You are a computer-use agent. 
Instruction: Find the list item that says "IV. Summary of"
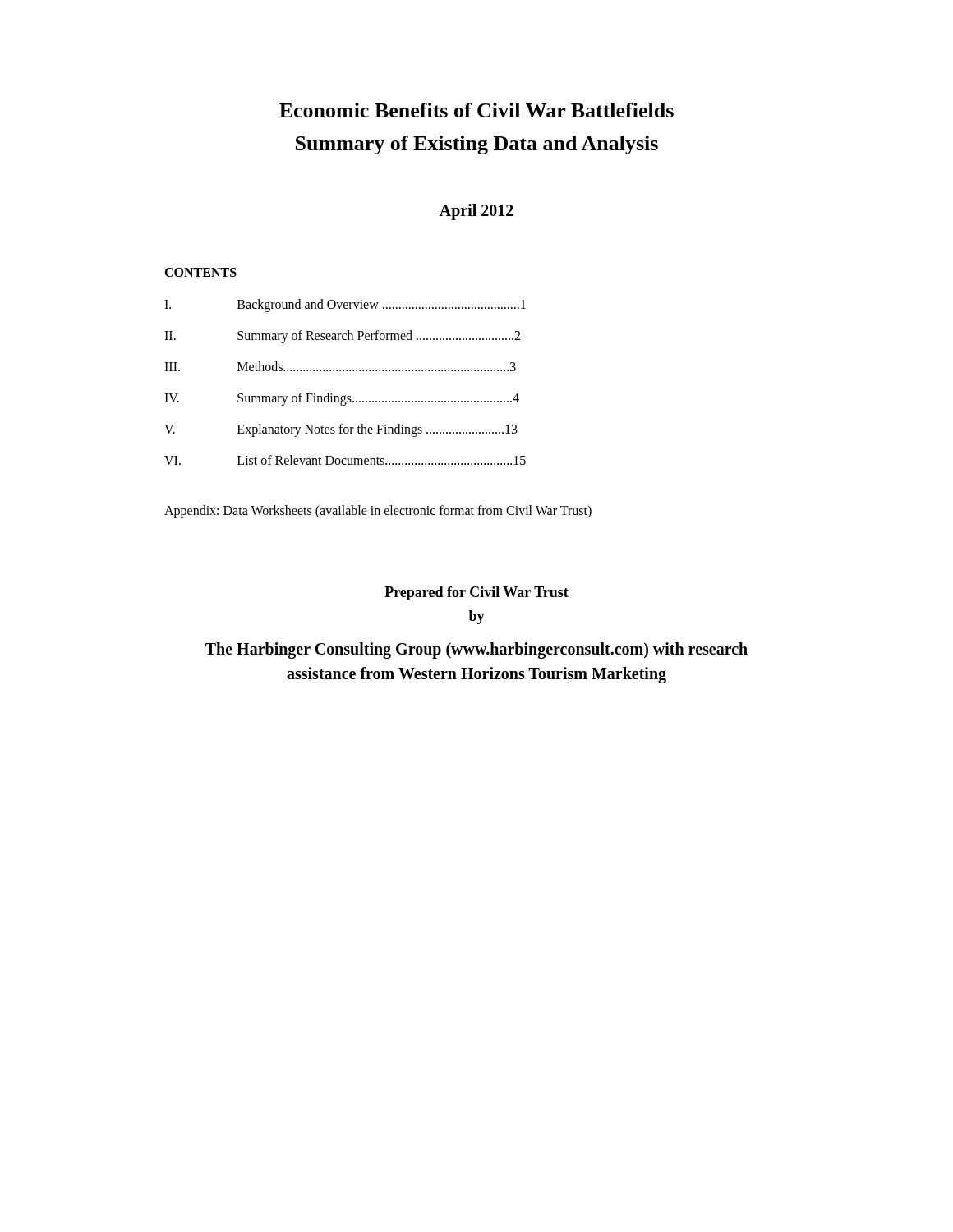point(476,398)
